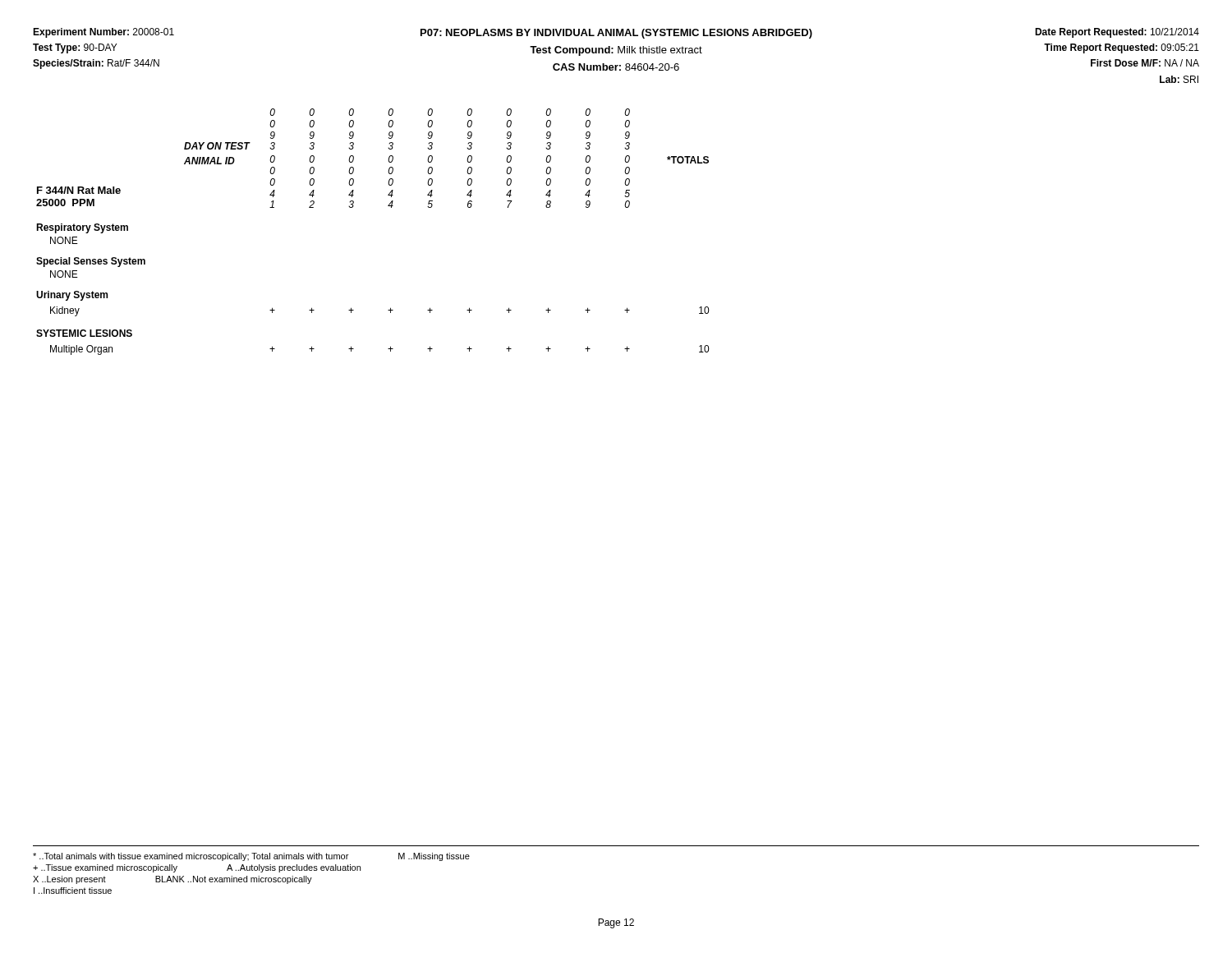This screenshot has width=1232, height=953.
Task: Point to the text block starting "BLANK ..Not examined microscopically"
Action: (233, 879)
